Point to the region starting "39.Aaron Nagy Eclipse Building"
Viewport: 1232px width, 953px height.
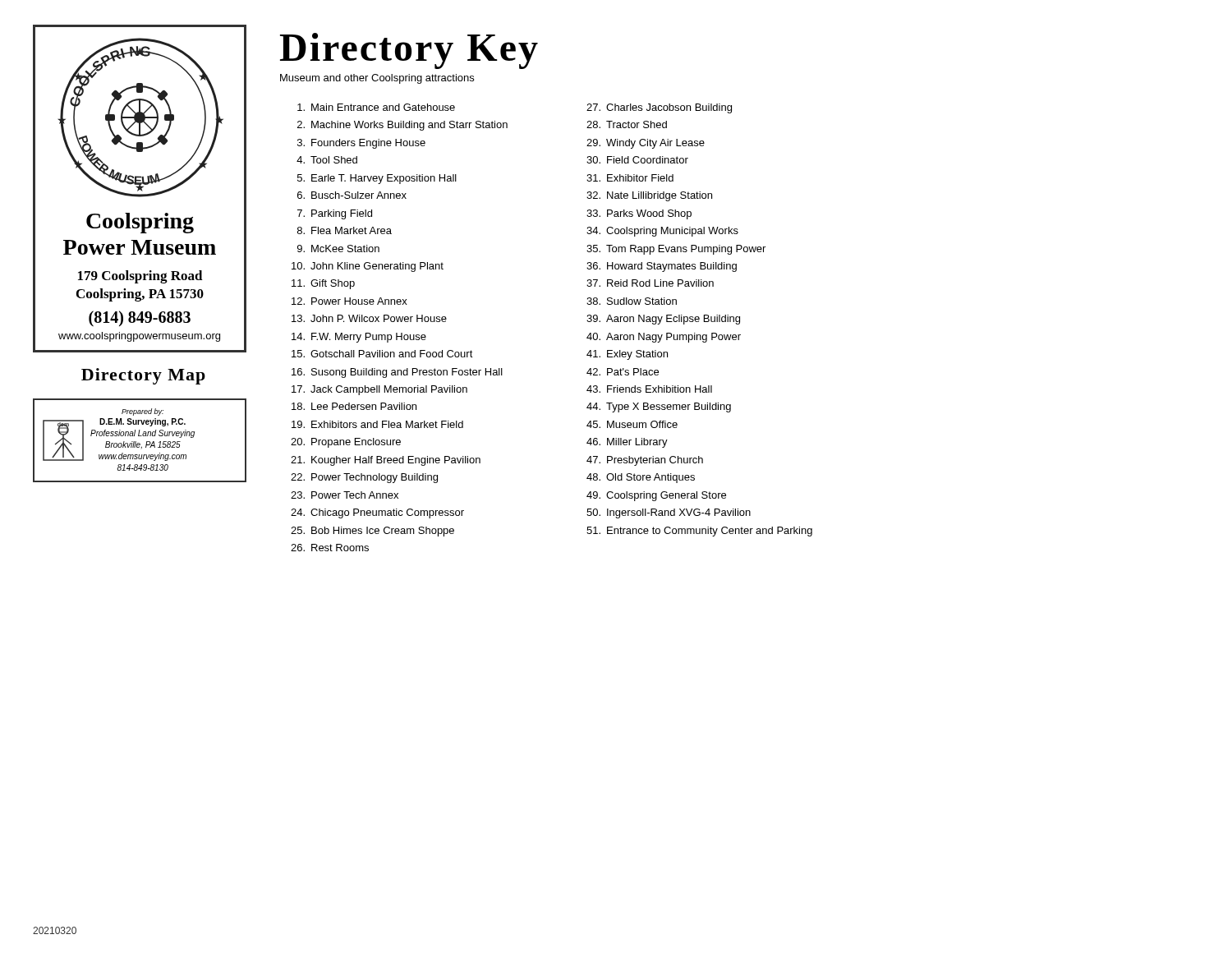[x=706, y=319]
